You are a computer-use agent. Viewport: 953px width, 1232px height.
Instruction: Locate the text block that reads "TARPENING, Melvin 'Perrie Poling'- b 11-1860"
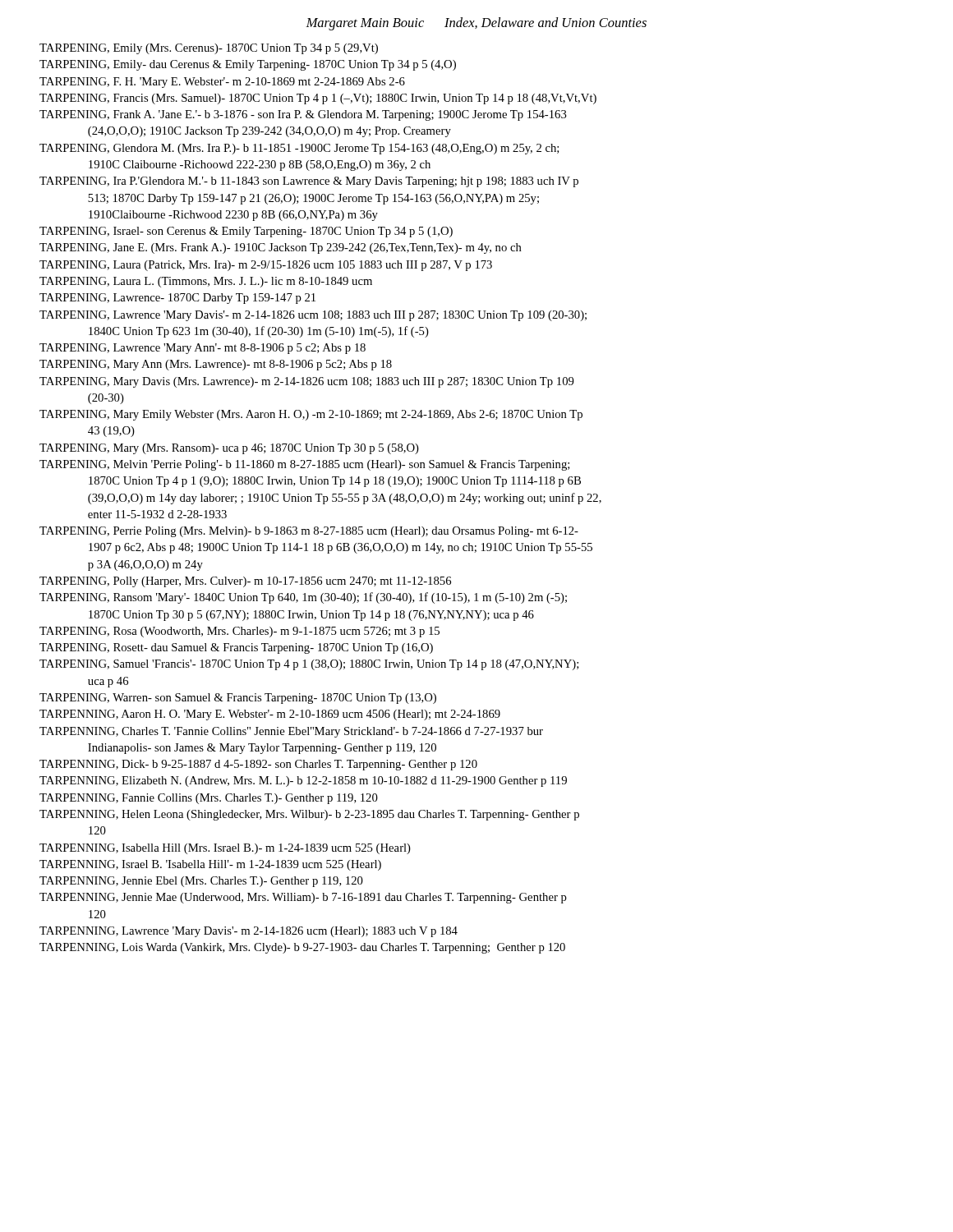(489, 490)
